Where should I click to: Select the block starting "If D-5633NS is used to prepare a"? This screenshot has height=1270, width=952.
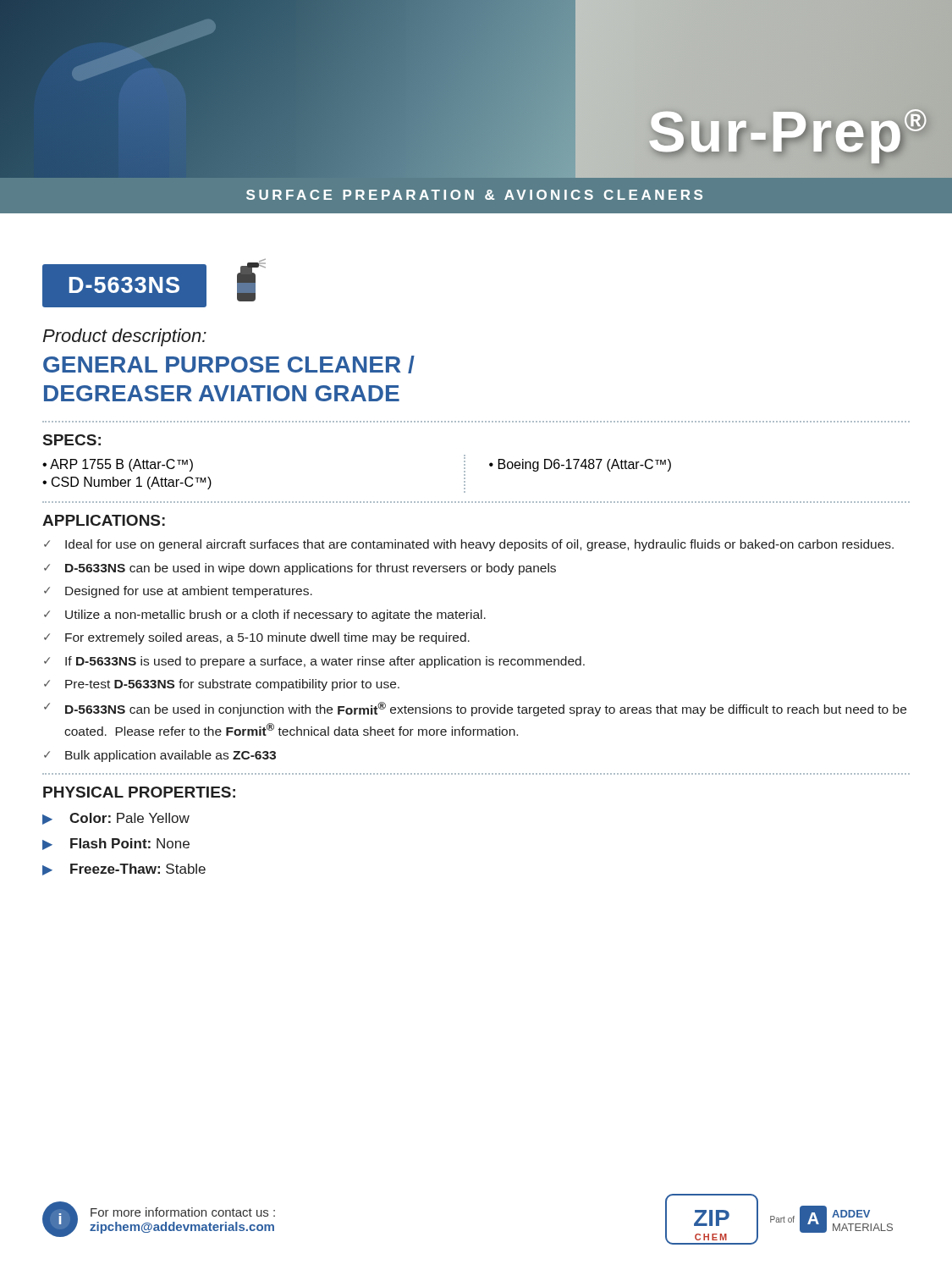pyautogui.click(x=325, y=660)
